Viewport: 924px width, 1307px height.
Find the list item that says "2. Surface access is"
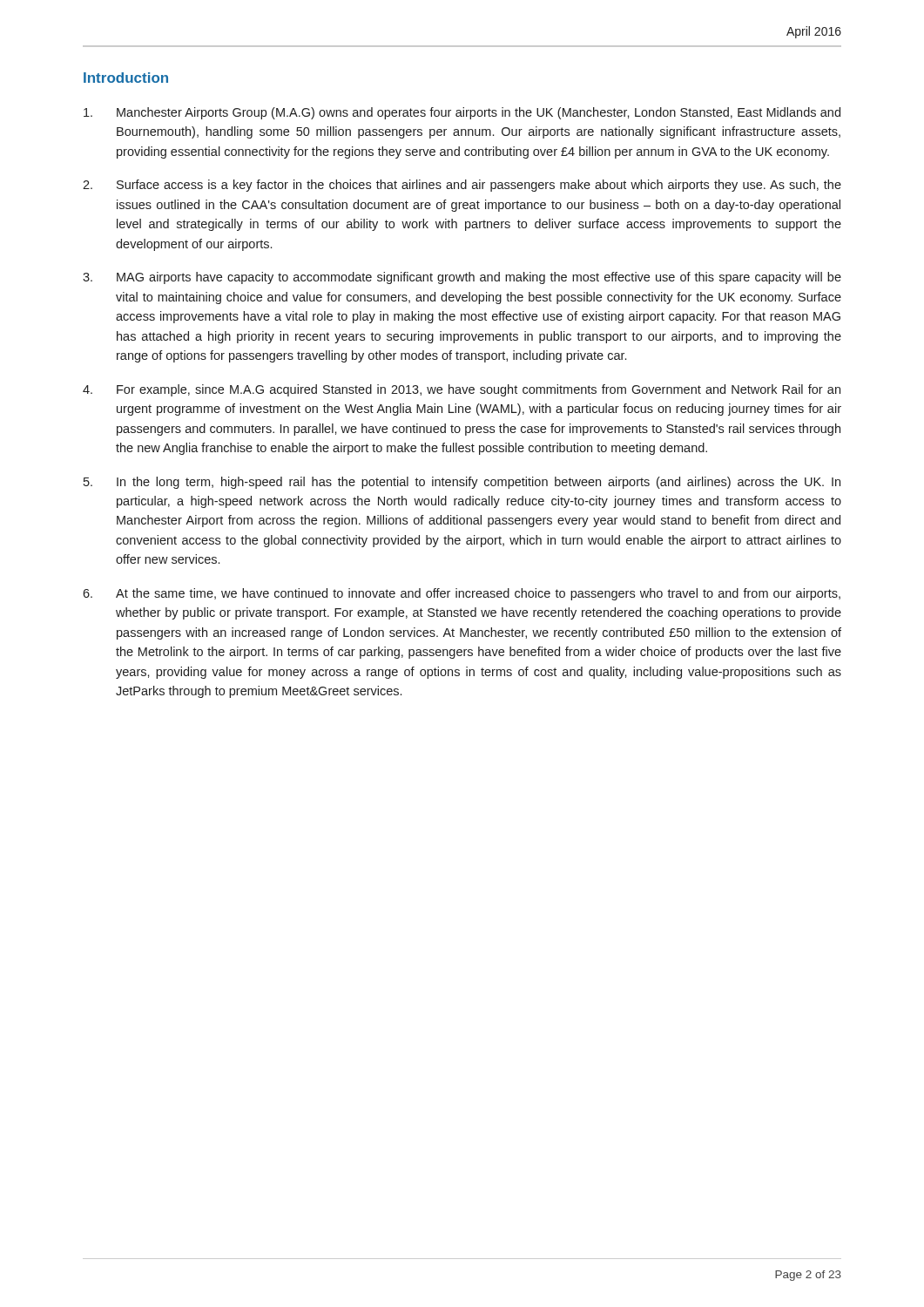coord(462,215)
